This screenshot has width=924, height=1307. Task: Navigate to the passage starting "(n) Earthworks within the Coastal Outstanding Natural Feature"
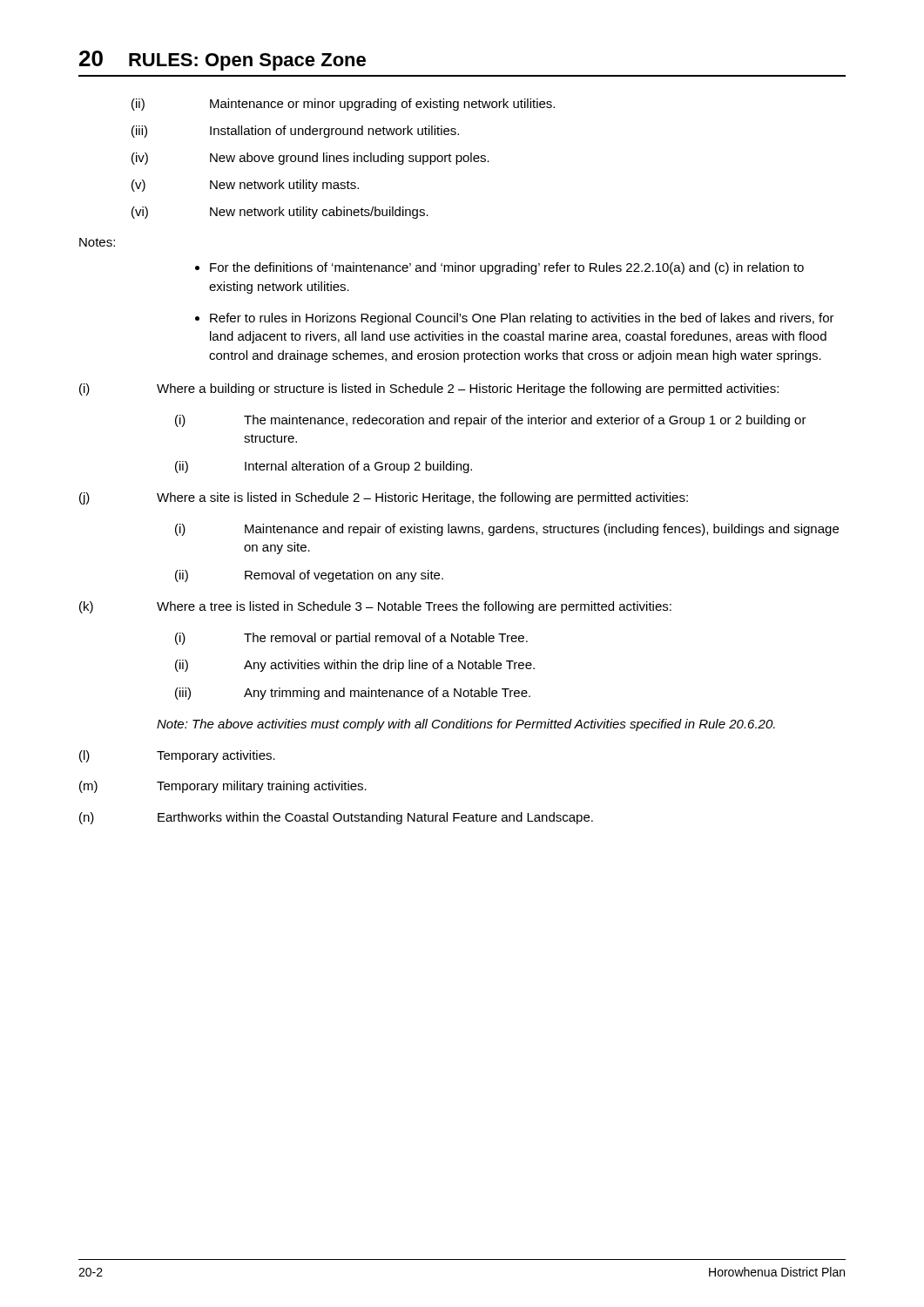tap(462, 817)
